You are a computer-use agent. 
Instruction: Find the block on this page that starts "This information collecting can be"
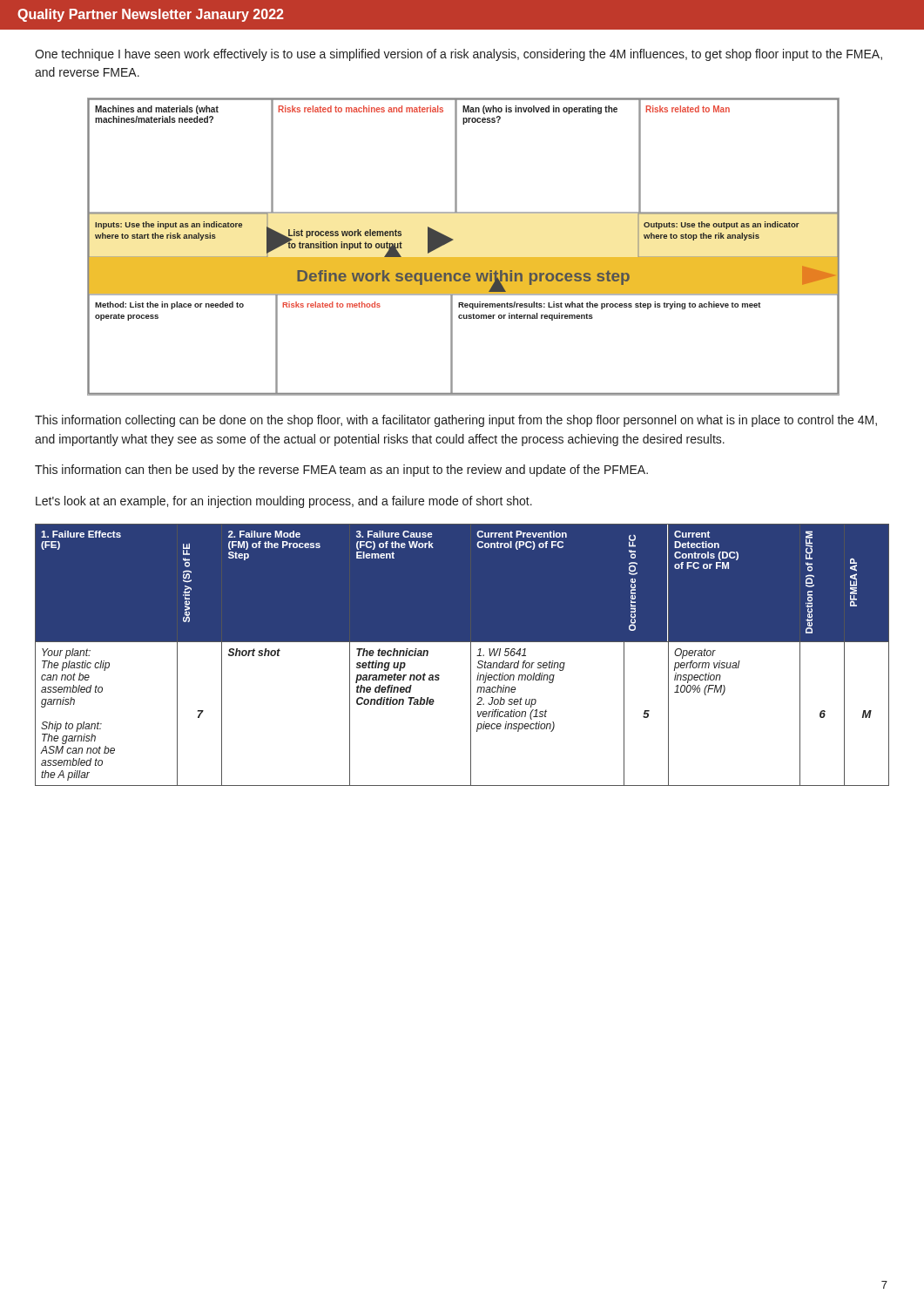pyautogui.click(x=456, y=429)
